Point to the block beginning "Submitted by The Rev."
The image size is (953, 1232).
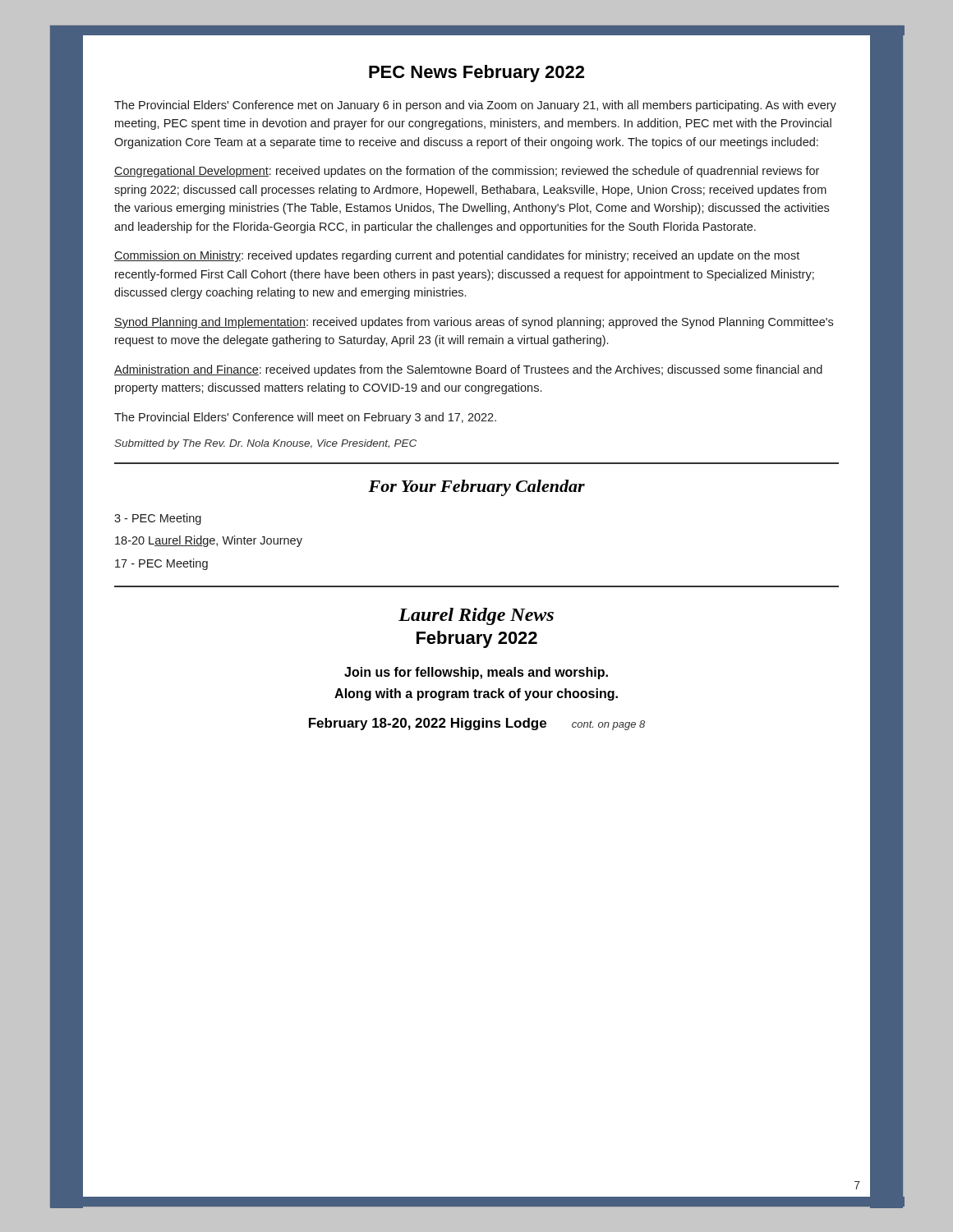pyautogui.click(x=265, y=443)
